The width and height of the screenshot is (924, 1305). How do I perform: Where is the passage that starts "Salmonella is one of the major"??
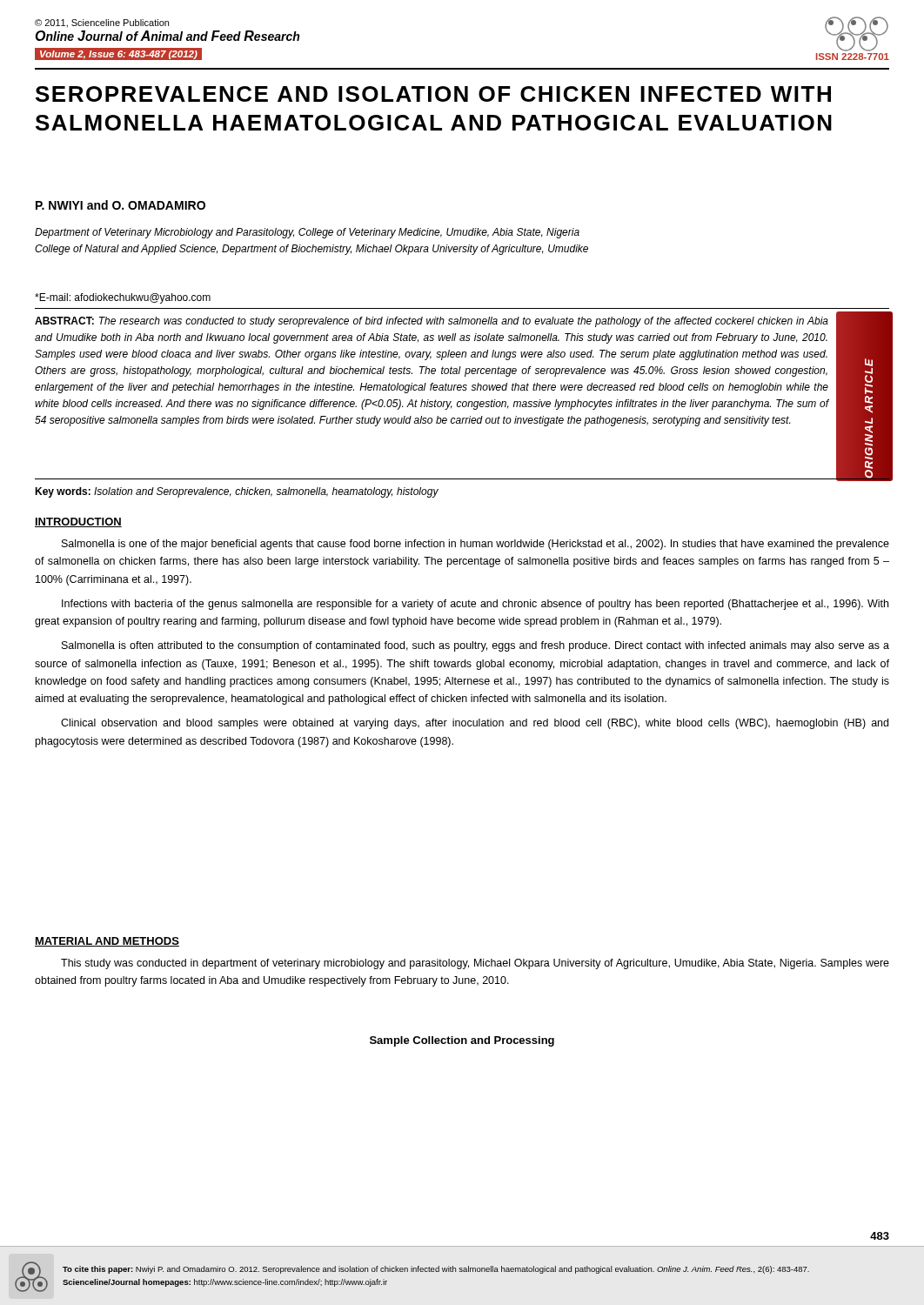462,642
